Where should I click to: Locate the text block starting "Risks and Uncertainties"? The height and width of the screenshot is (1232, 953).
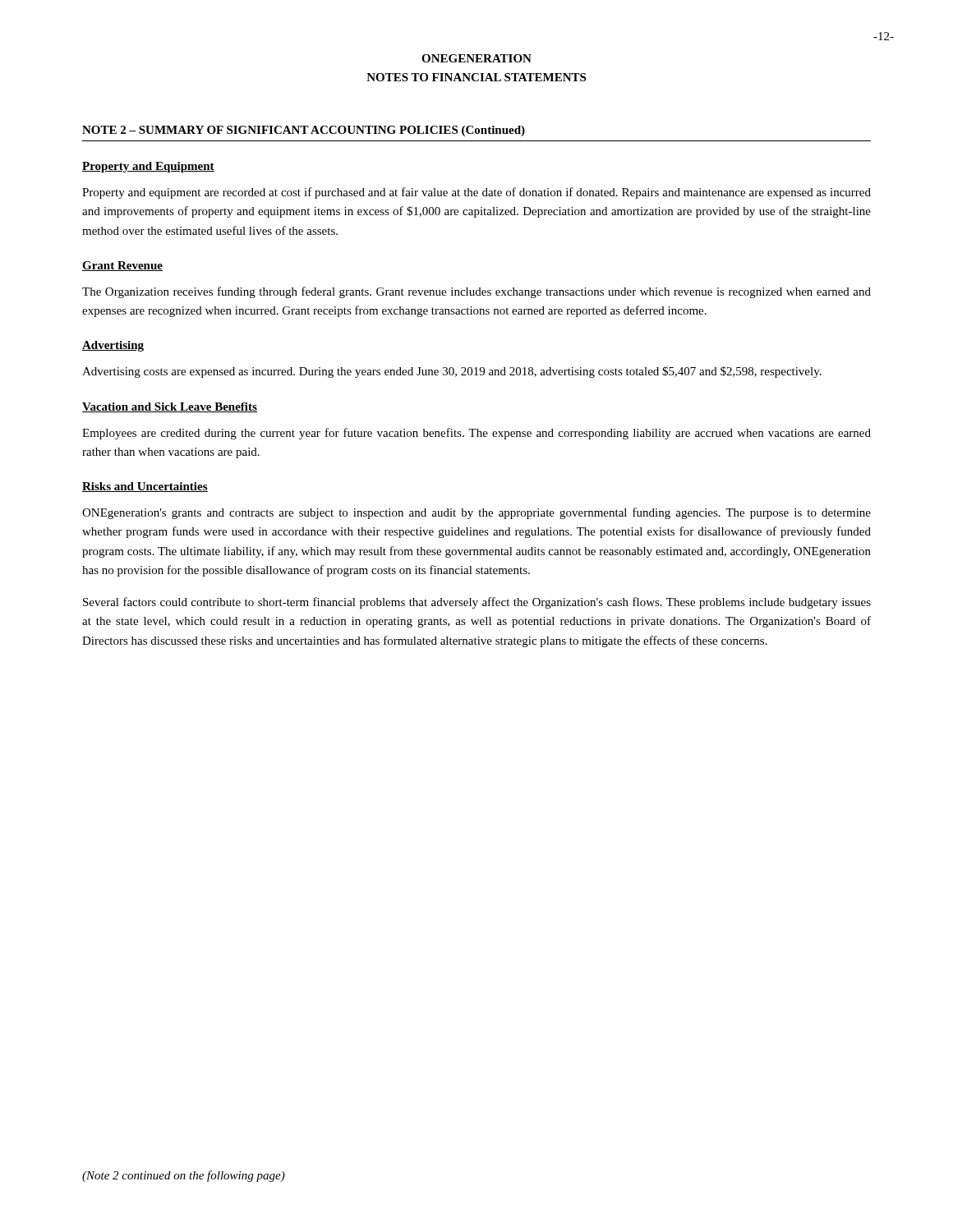click(145, 486)
